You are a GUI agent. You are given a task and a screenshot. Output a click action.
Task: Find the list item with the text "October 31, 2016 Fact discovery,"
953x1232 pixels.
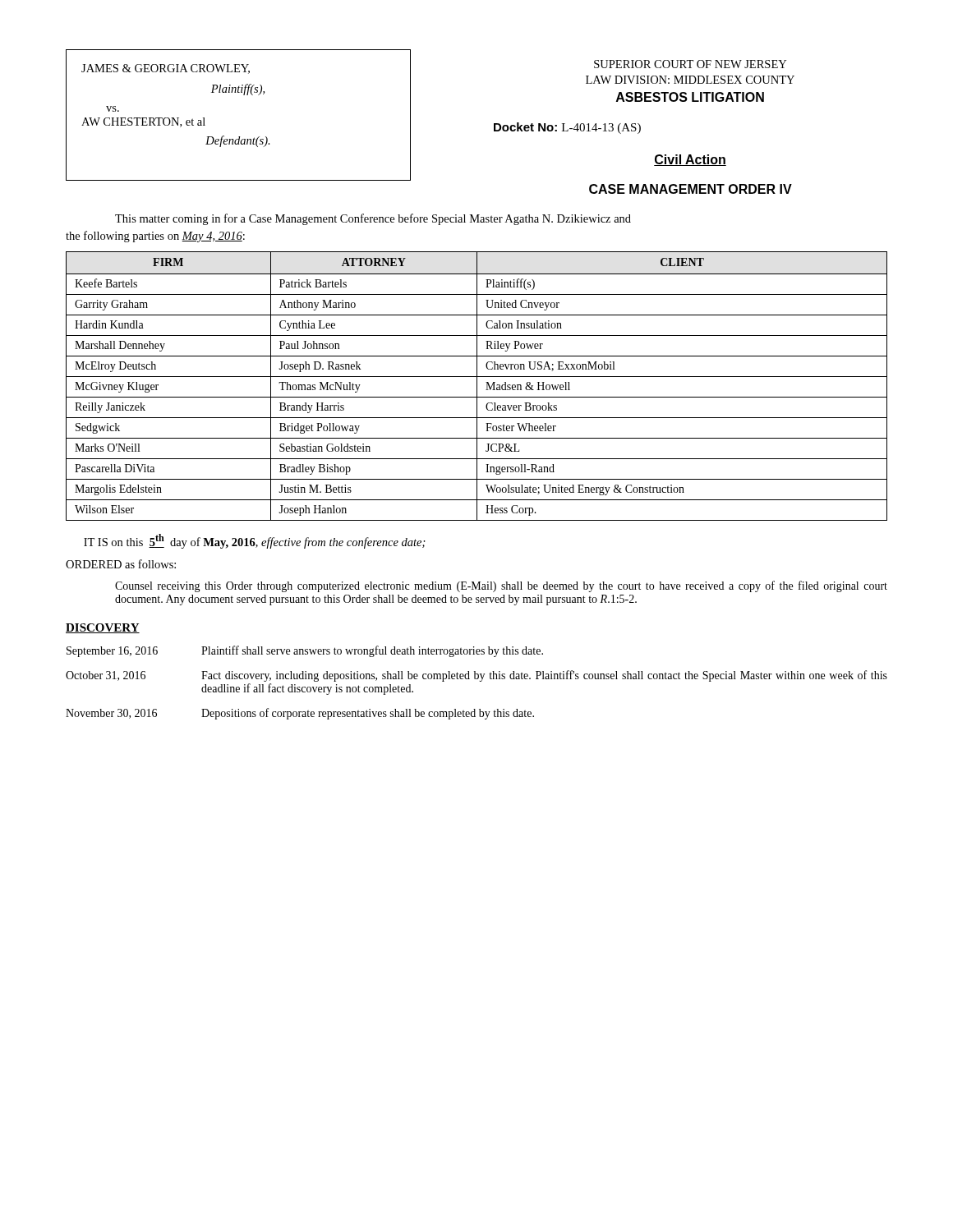pos(476,682)
